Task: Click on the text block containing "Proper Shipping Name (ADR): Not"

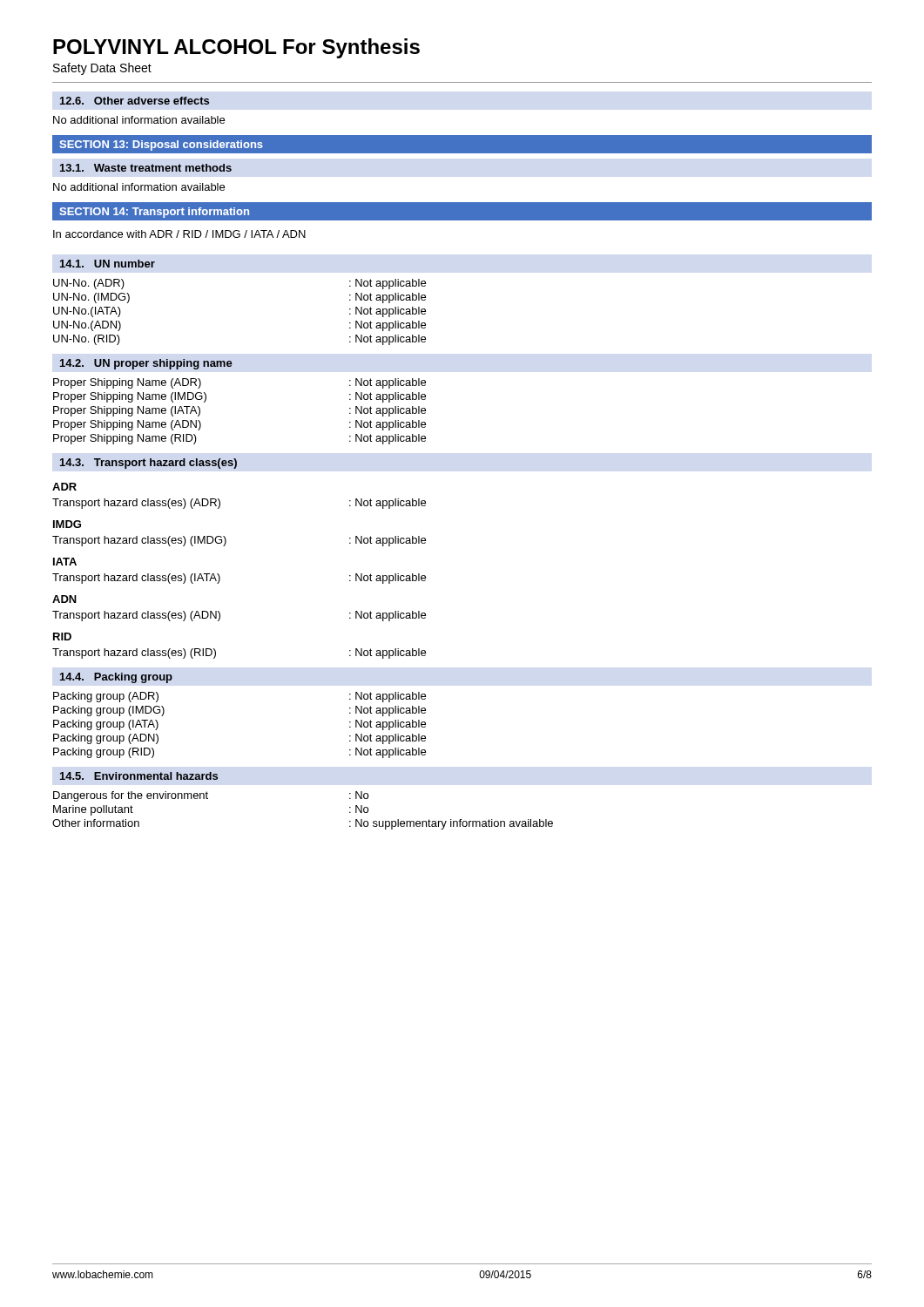Action: coord(131,385)
